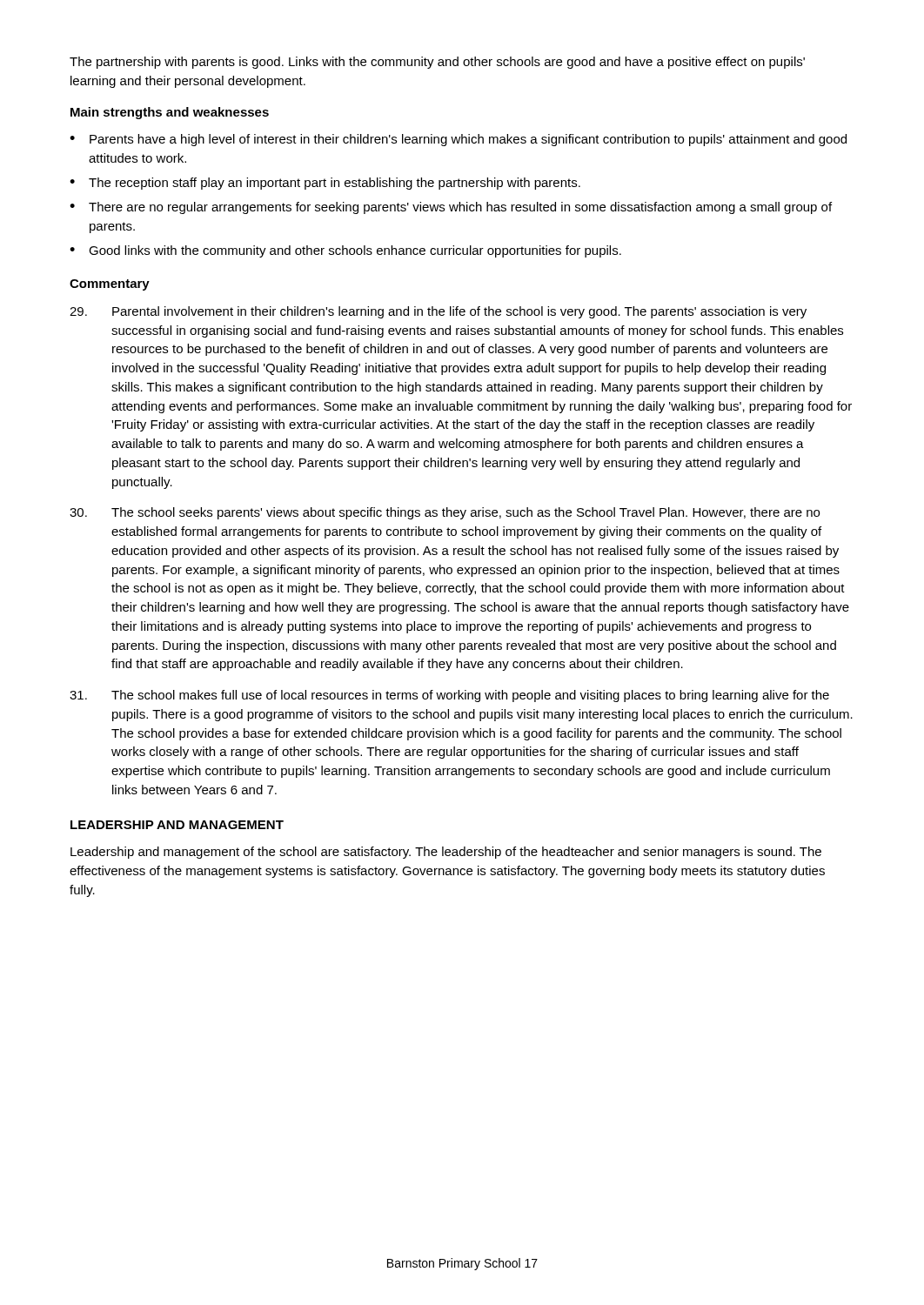Locate the text block containing "The school makes full"
924x1305 pixels.
462,742
